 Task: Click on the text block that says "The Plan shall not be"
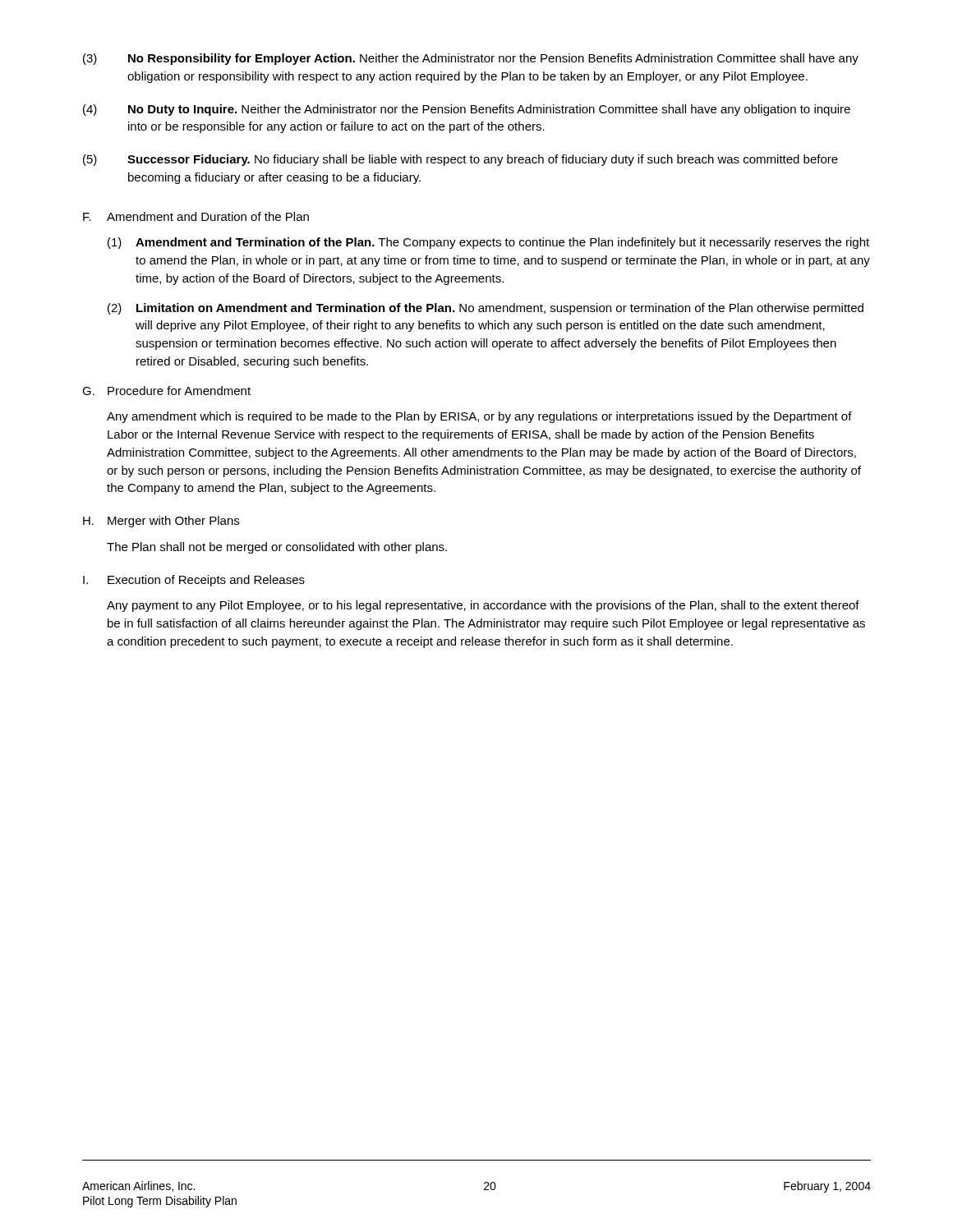[x=277, y=546]
